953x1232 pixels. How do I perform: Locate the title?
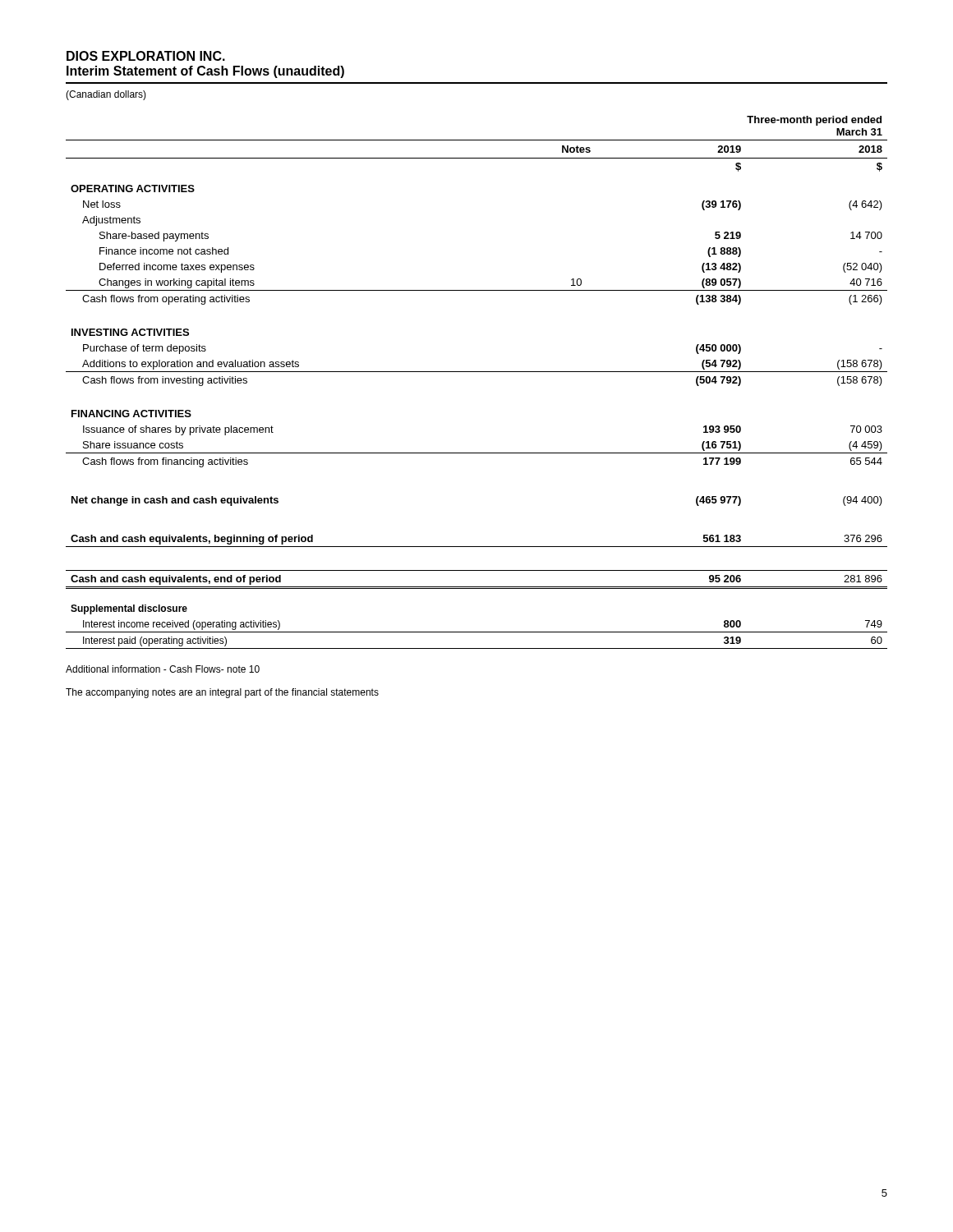[476, 67]
